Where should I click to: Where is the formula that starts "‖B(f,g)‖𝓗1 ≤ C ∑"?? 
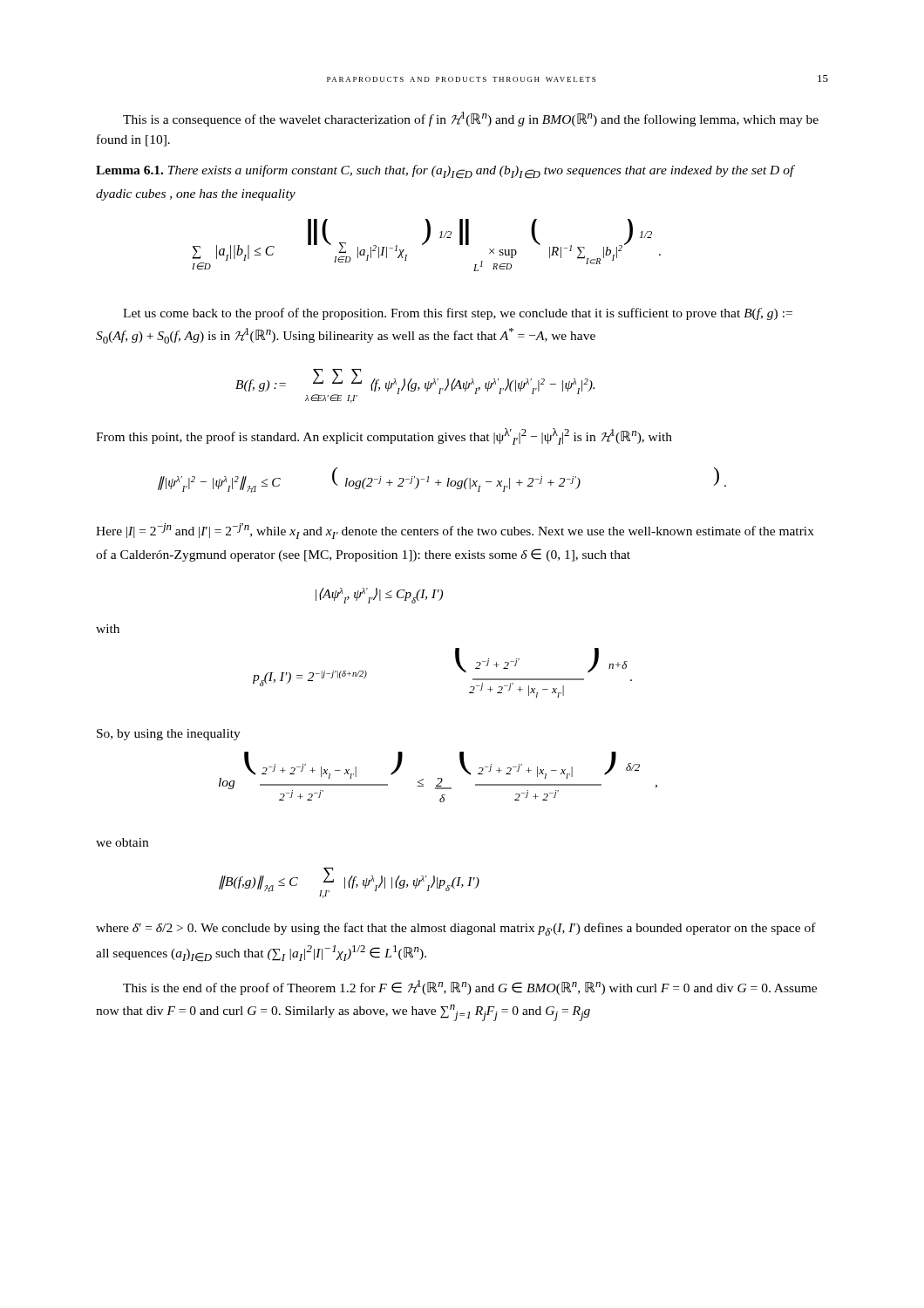tap(462, 880)
